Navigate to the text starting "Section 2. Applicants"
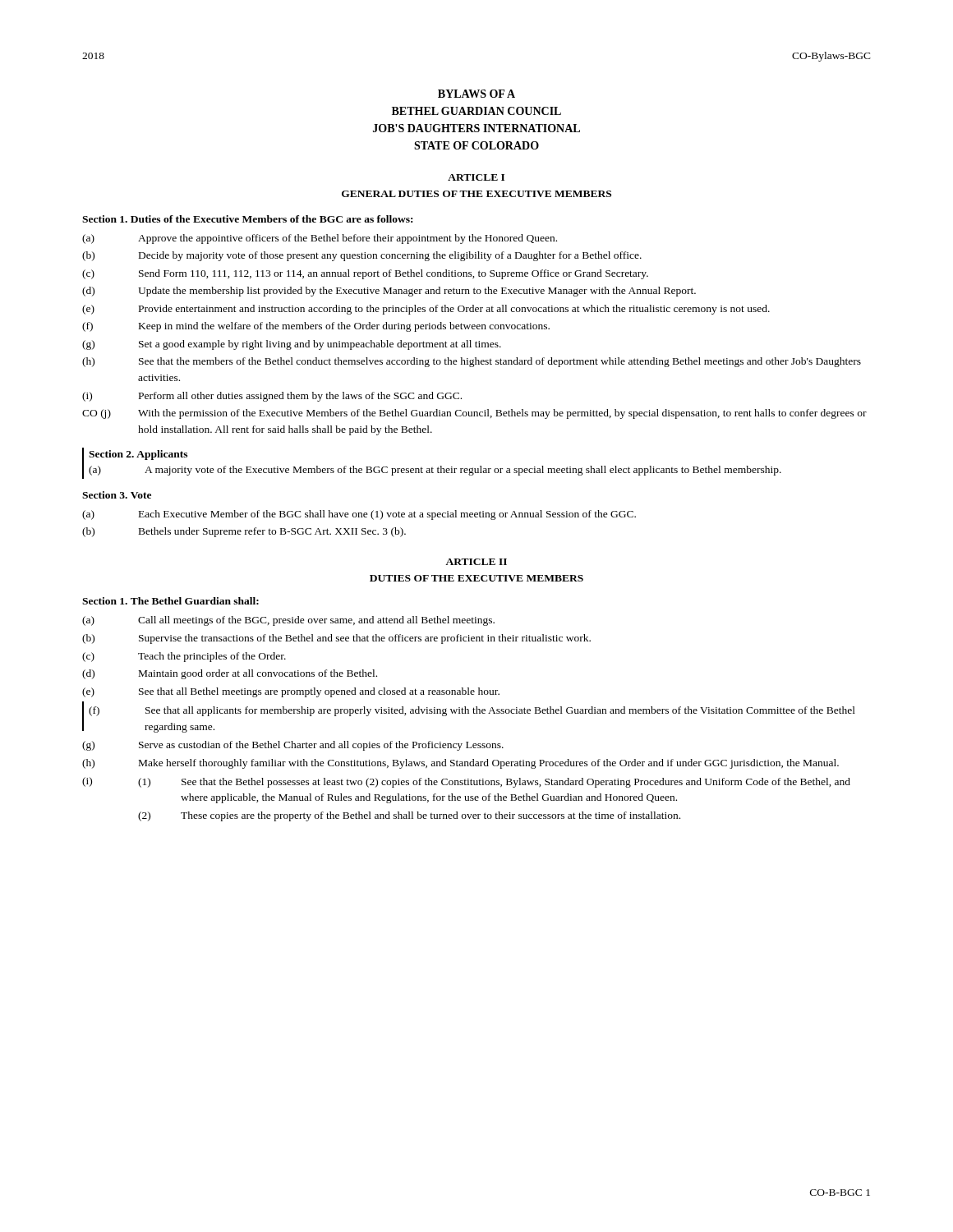953x1232 pixels. 138,454
